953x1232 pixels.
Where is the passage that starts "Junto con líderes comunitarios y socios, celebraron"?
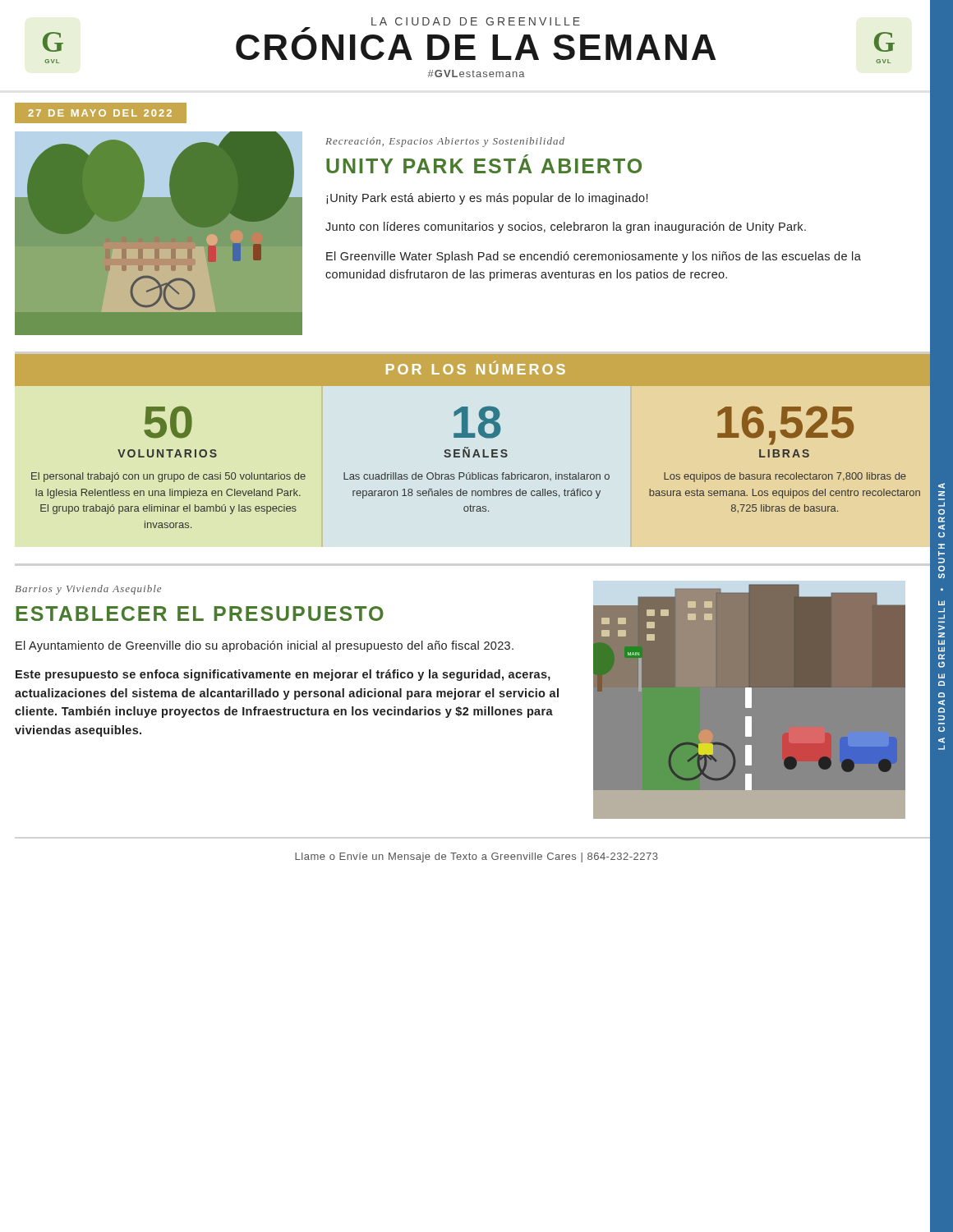pyautogui.click(x=566, y=227)
